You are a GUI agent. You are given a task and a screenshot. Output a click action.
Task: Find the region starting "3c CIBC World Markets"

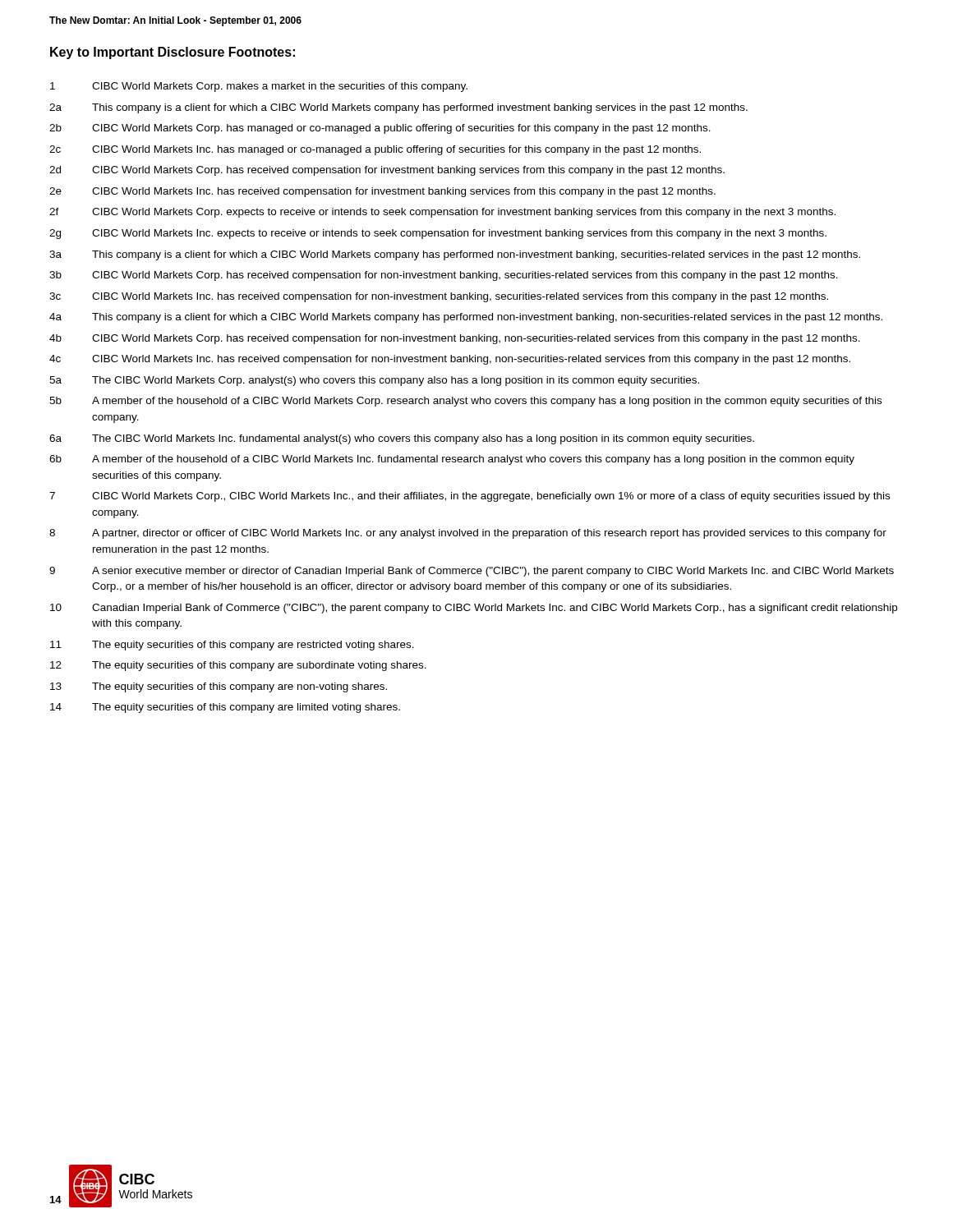click(476, 296)
